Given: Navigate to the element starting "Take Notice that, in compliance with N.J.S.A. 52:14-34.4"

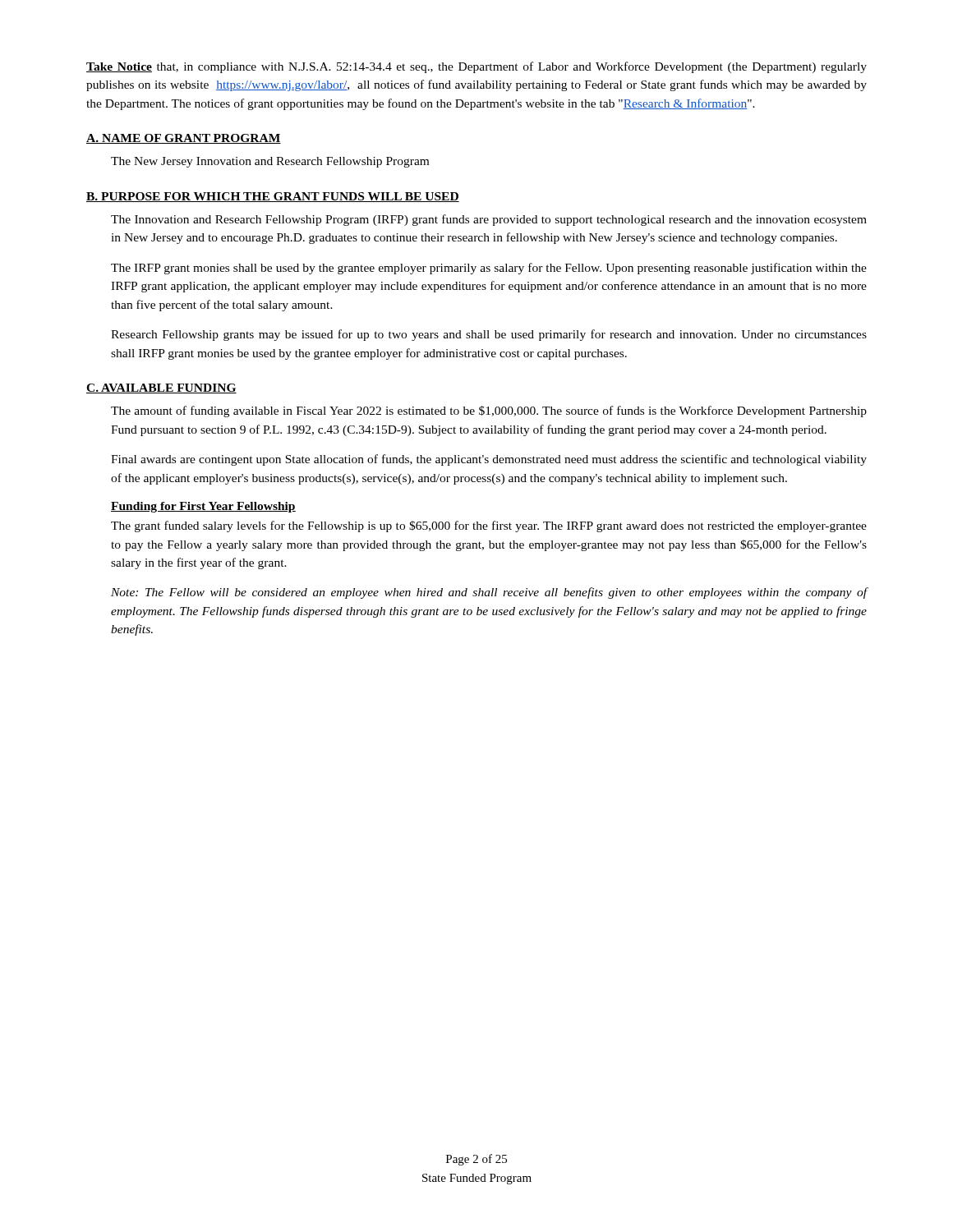Looking at the screenshot, I should click(476, 85).
